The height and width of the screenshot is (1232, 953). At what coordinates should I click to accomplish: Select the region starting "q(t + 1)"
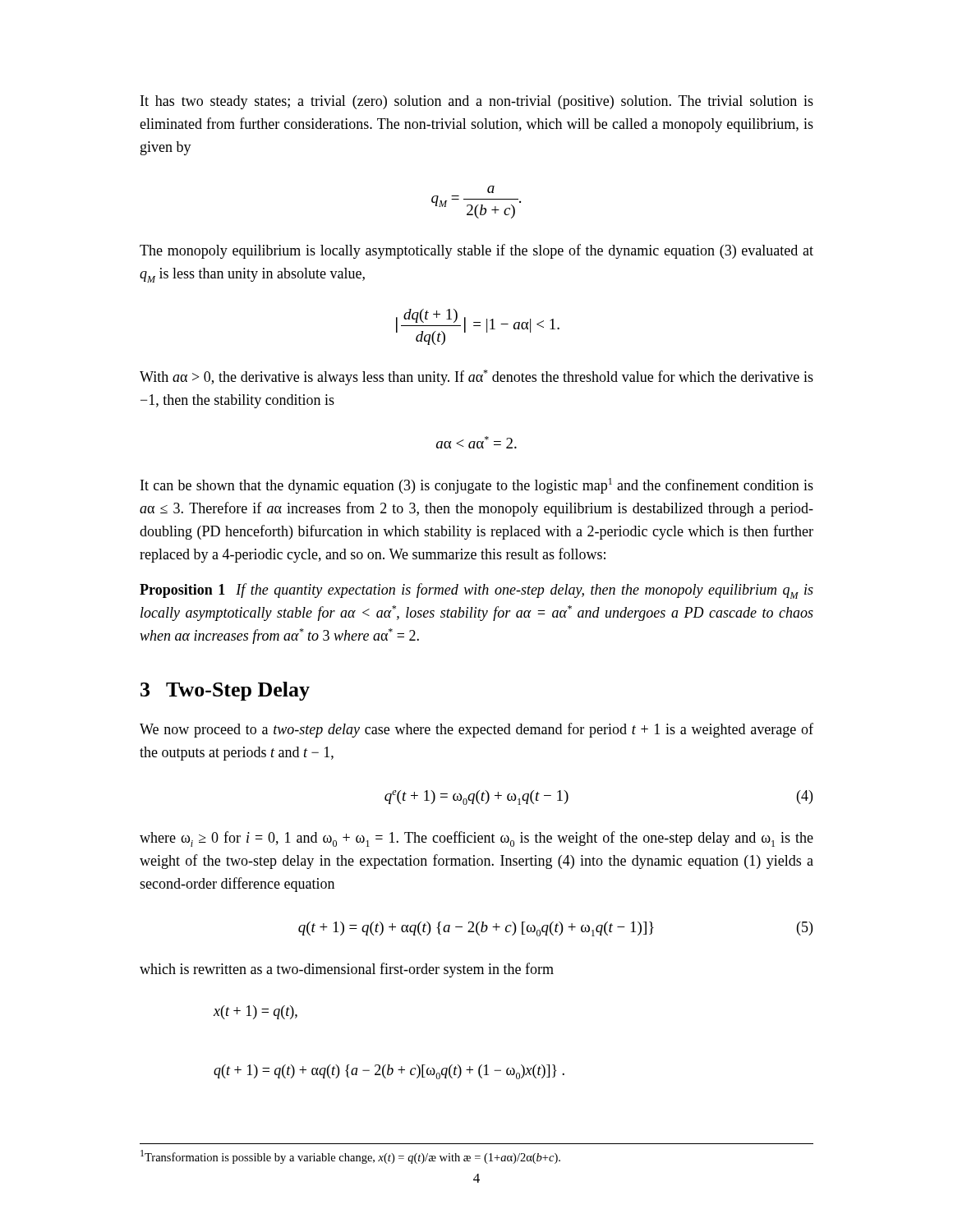coord(476,927)
